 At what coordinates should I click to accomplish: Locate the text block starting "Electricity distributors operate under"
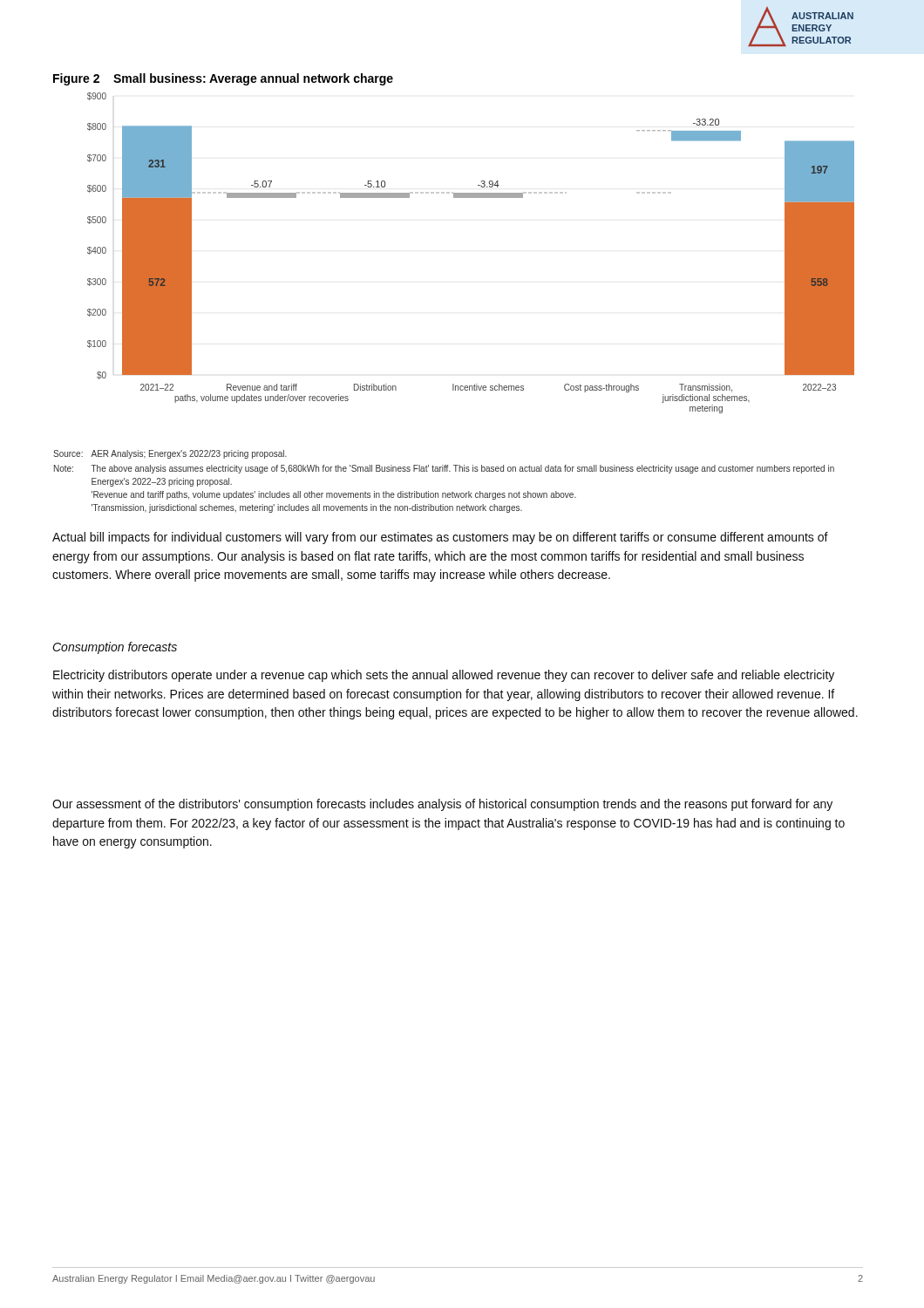455,694
